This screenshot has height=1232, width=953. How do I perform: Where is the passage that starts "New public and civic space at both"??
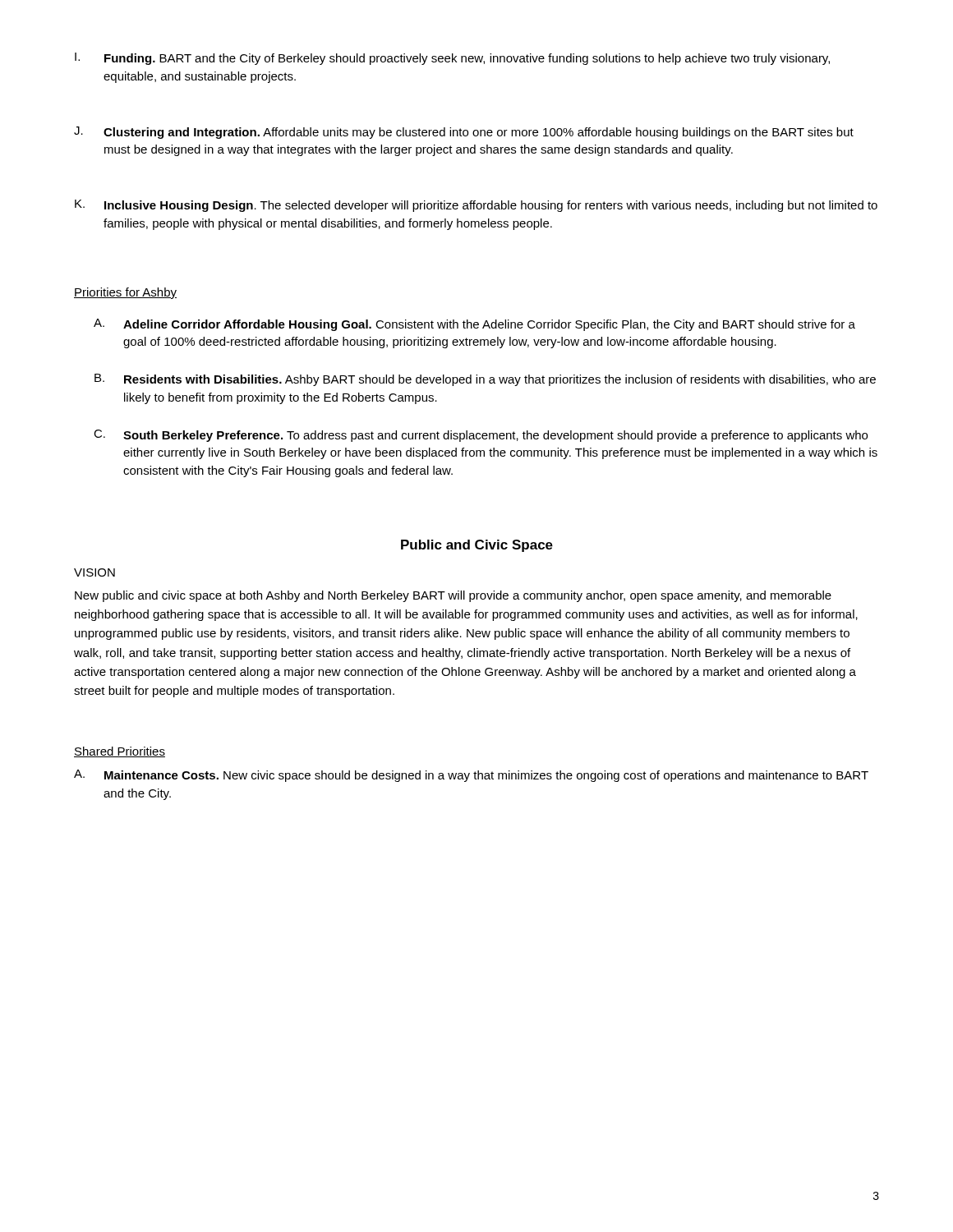(x=466, y=643)
